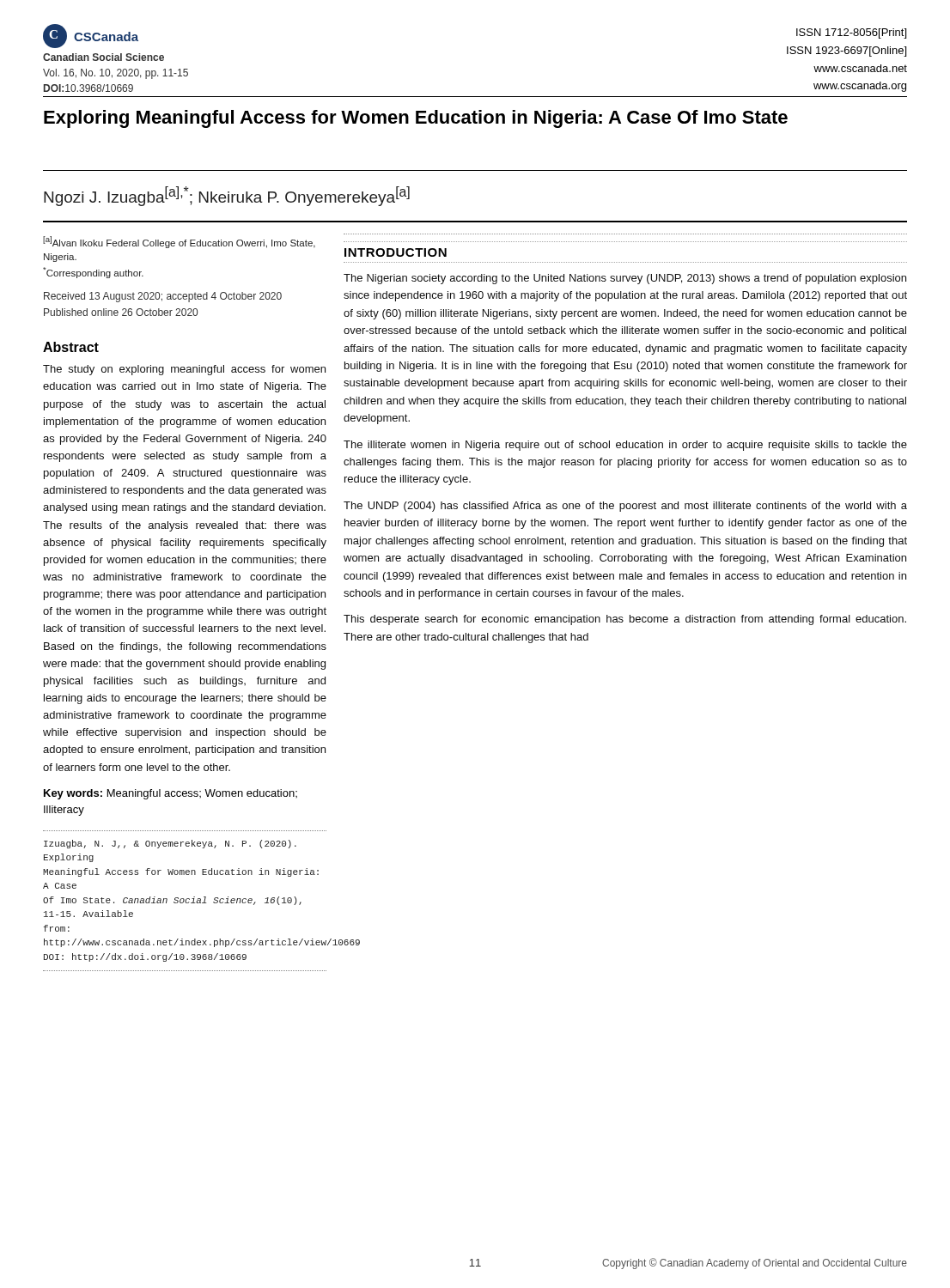950x1288 pixels.
Task: Locate the text block containing "This desperate search for economic"
Action: tap(625, 628)
